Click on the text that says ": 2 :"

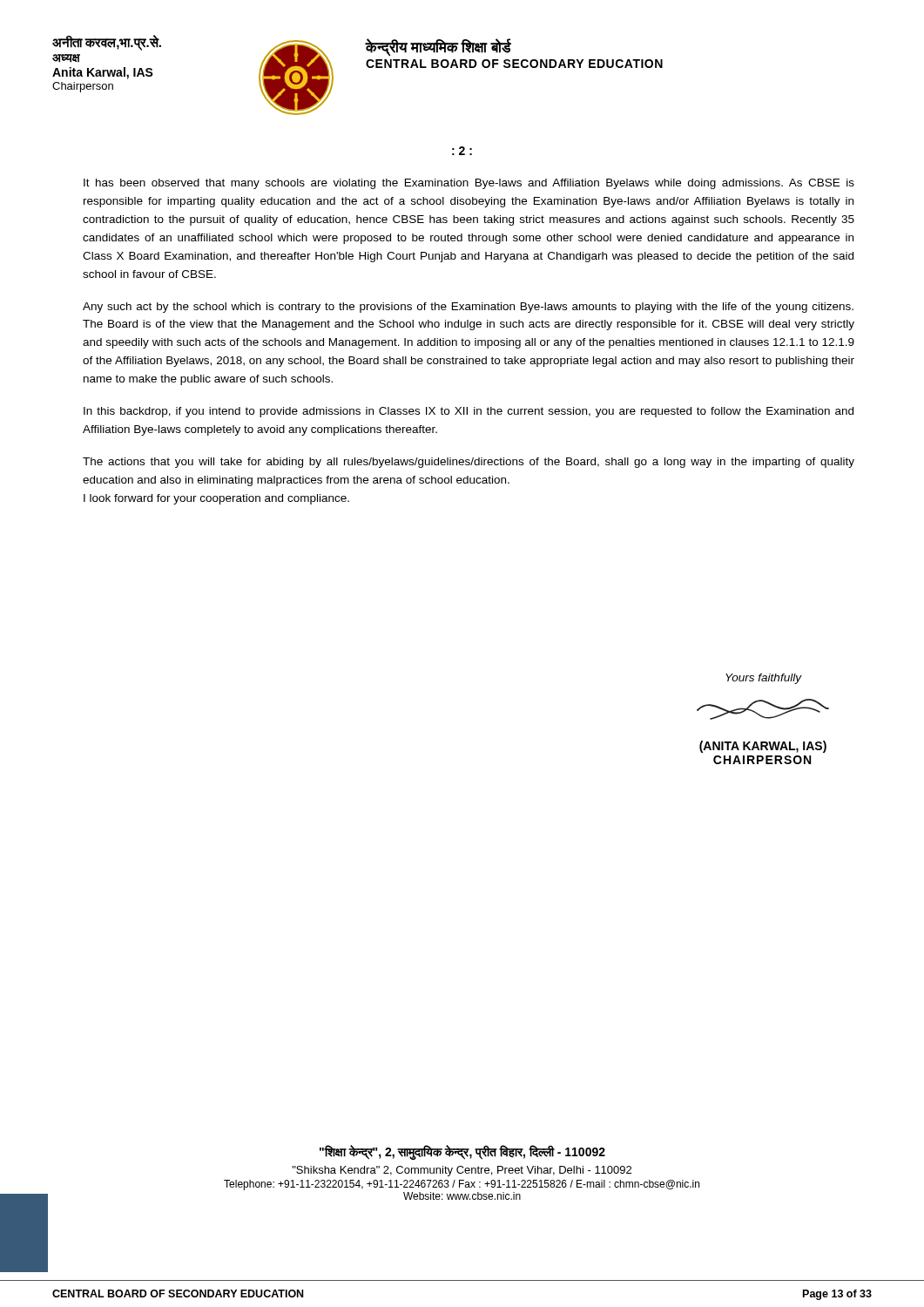pos(462,151)
